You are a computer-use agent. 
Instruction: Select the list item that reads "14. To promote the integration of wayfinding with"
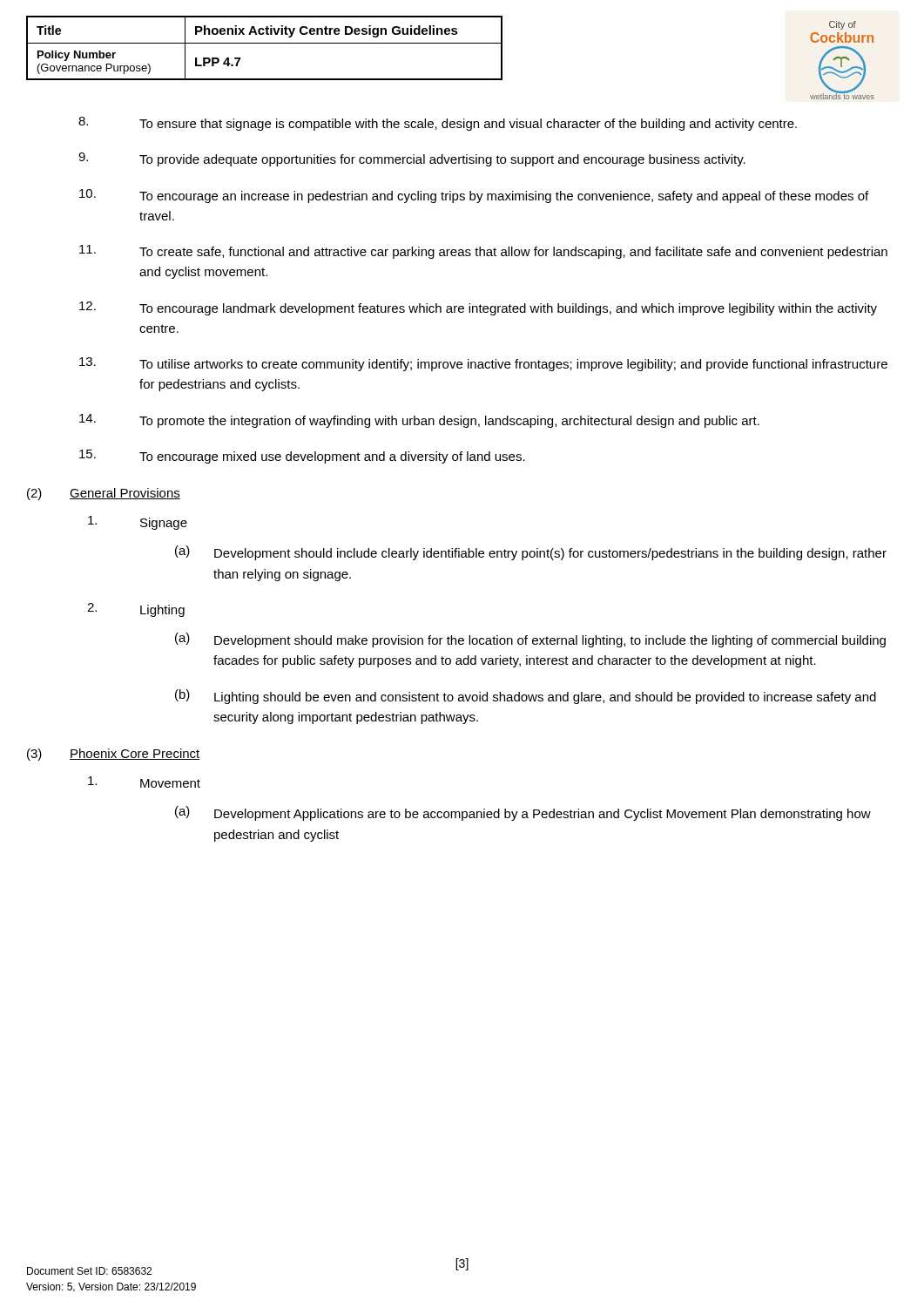pyautogui.click(x=488, y=420)
